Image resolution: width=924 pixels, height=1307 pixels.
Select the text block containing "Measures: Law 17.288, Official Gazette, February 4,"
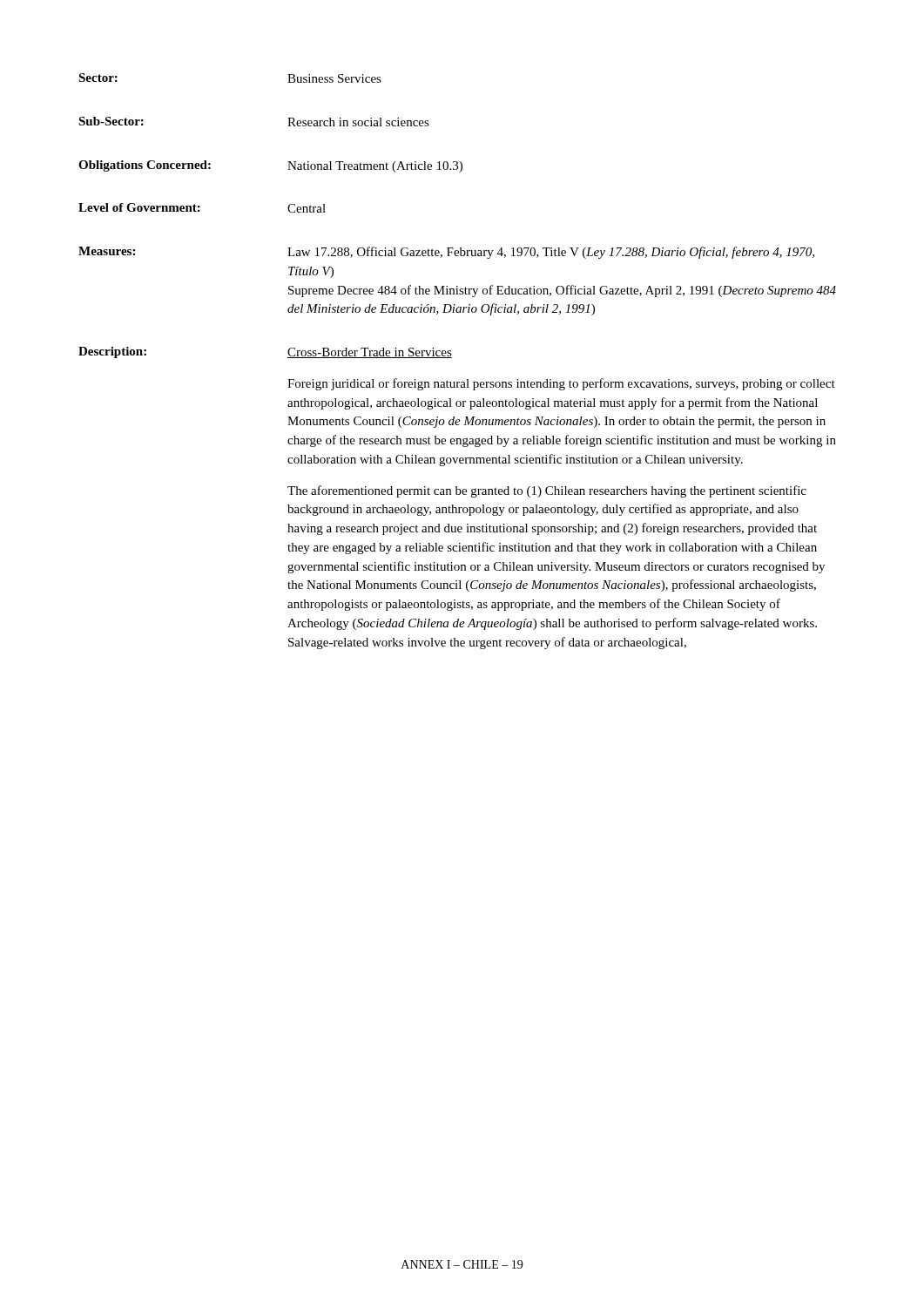[458, 281]
